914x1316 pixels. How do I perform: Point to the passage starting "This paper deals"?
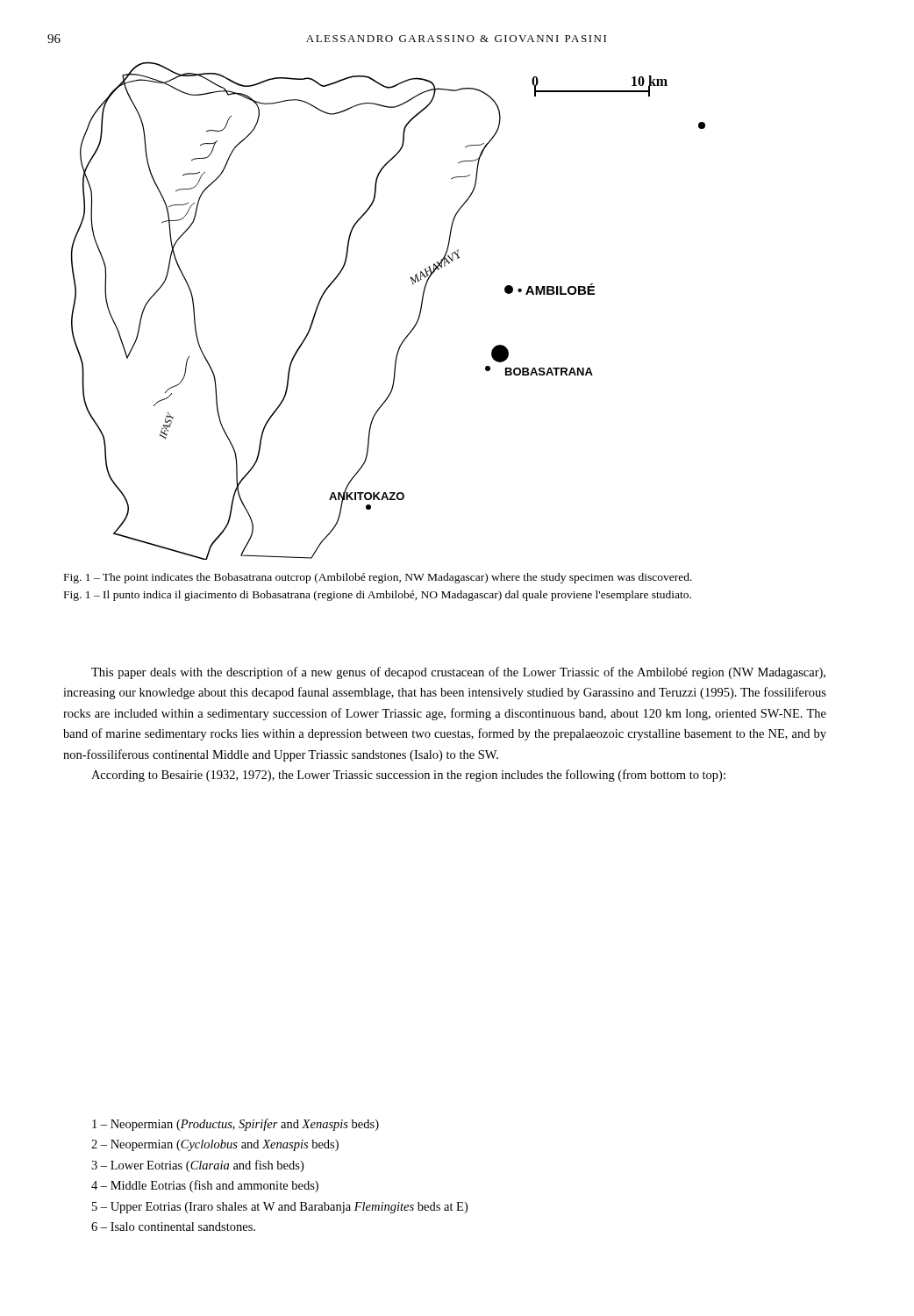click(445, 724)
